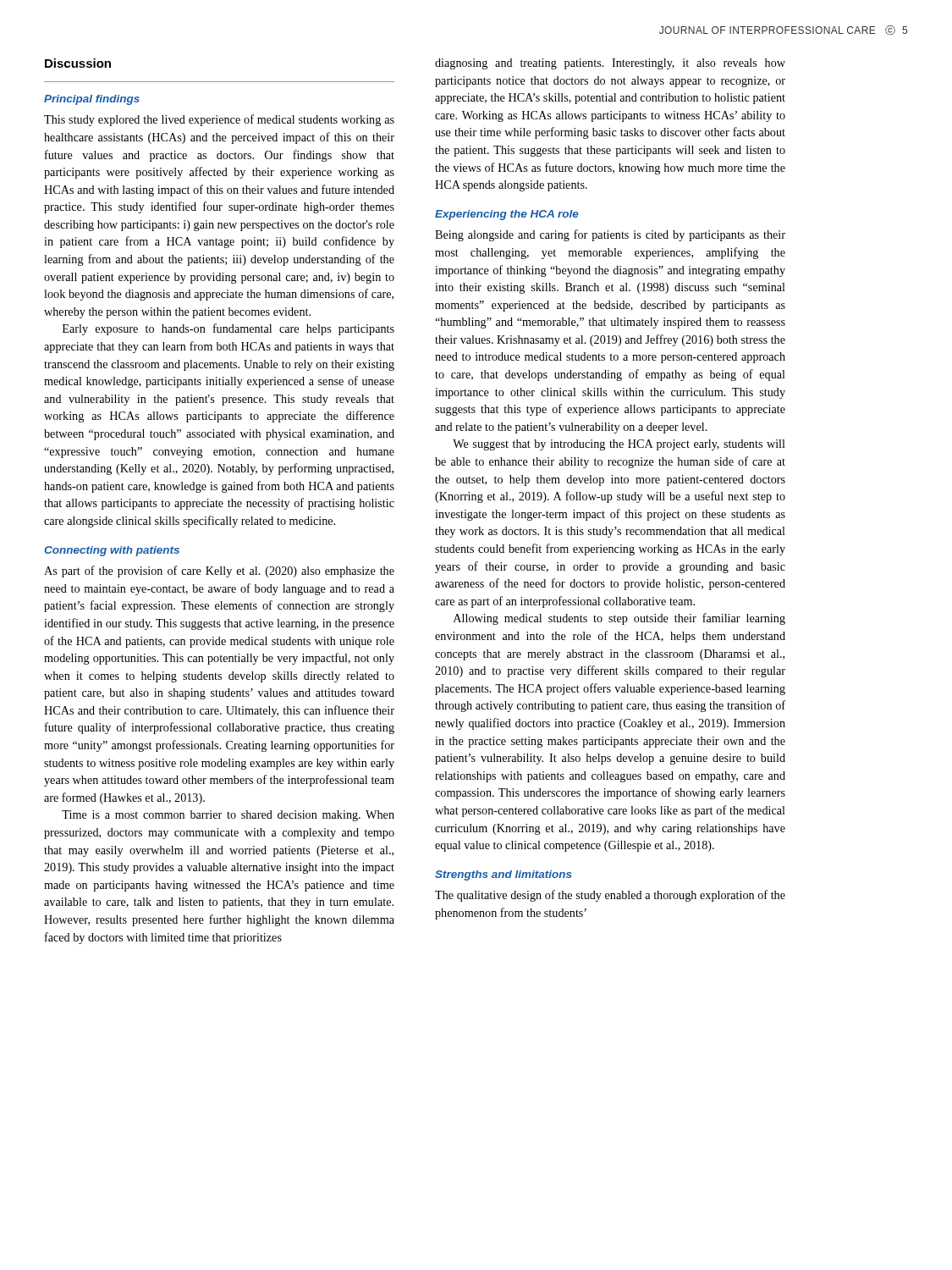
Task: Select the passage starting "Being alongside and caring for patients is cited"
Action: click(610, 540)
